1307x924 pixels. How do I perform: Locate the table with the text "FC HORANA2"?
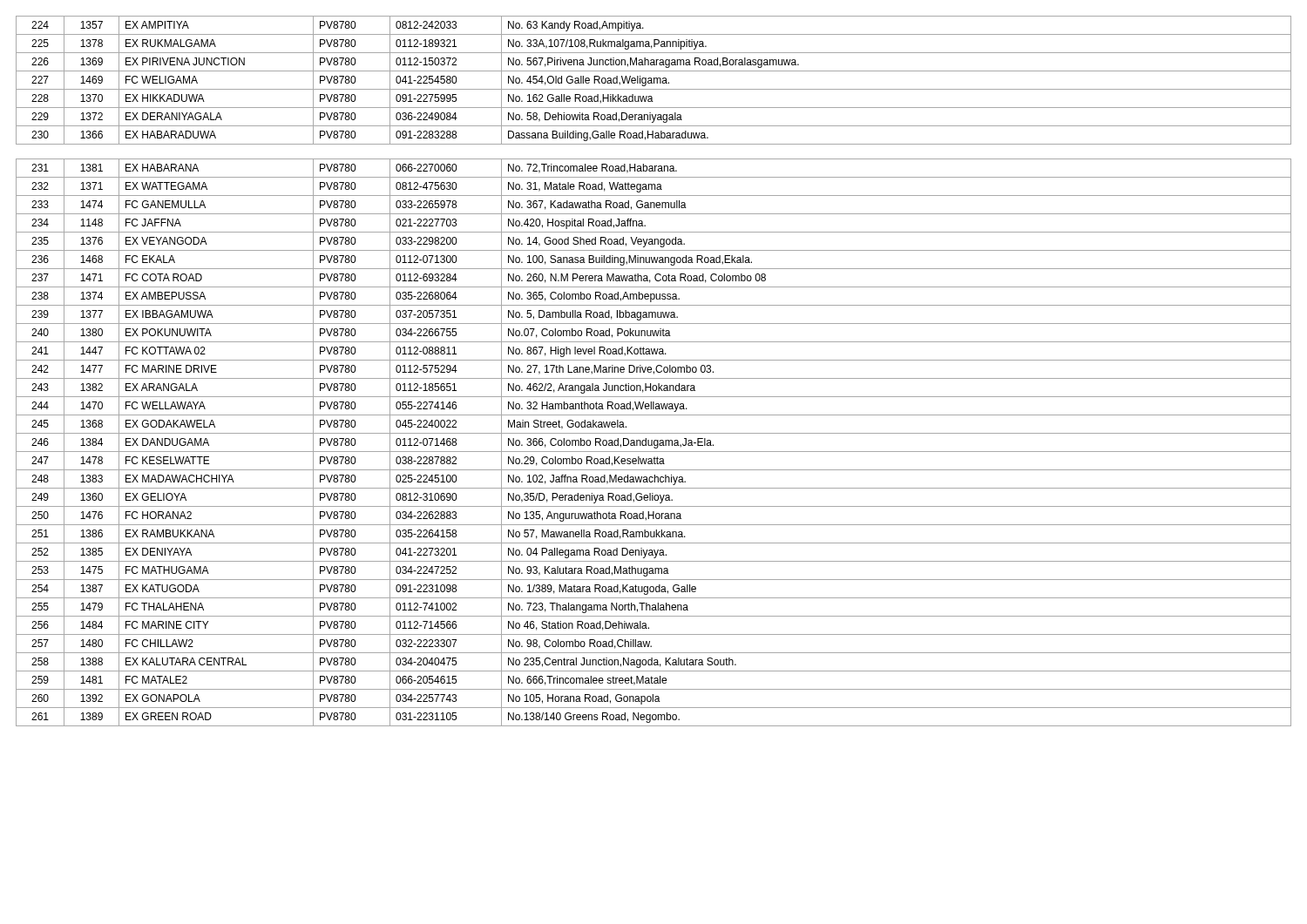point(654,371)
